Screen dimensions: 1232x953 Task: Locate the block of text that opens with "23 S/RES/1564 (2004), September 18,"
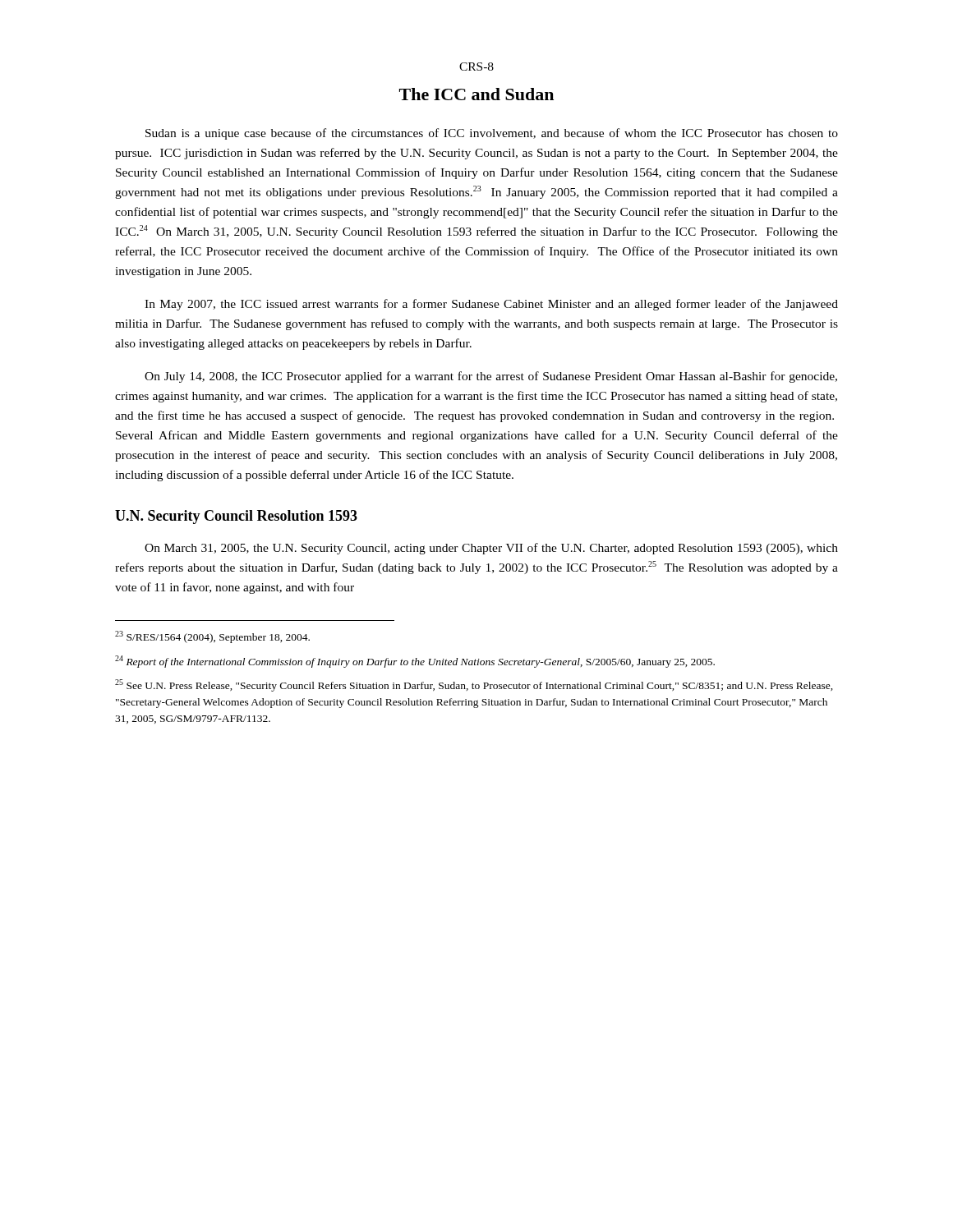213,636
